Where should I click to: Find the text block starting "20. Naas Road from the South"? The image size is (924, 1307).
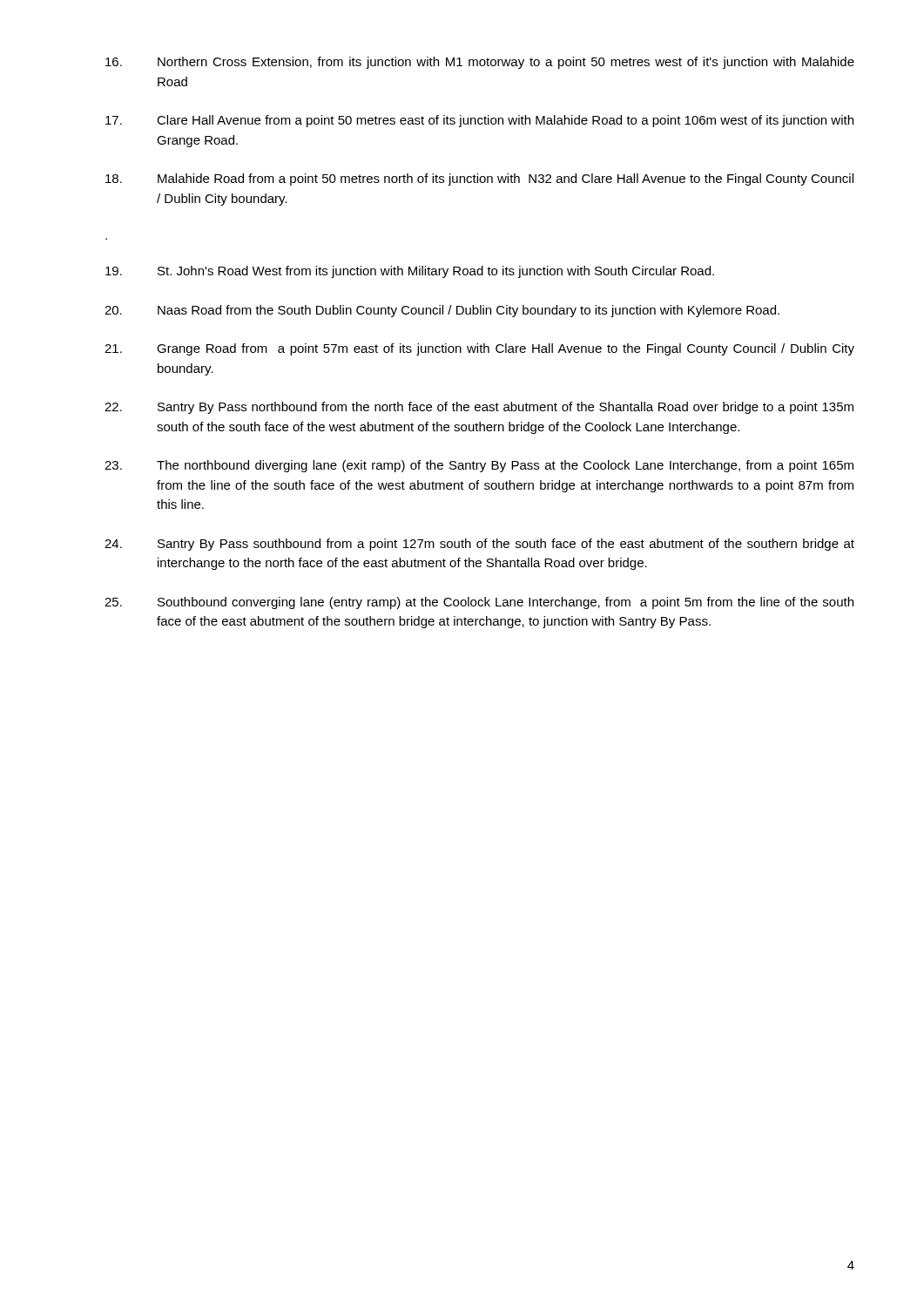pos(479,310)
